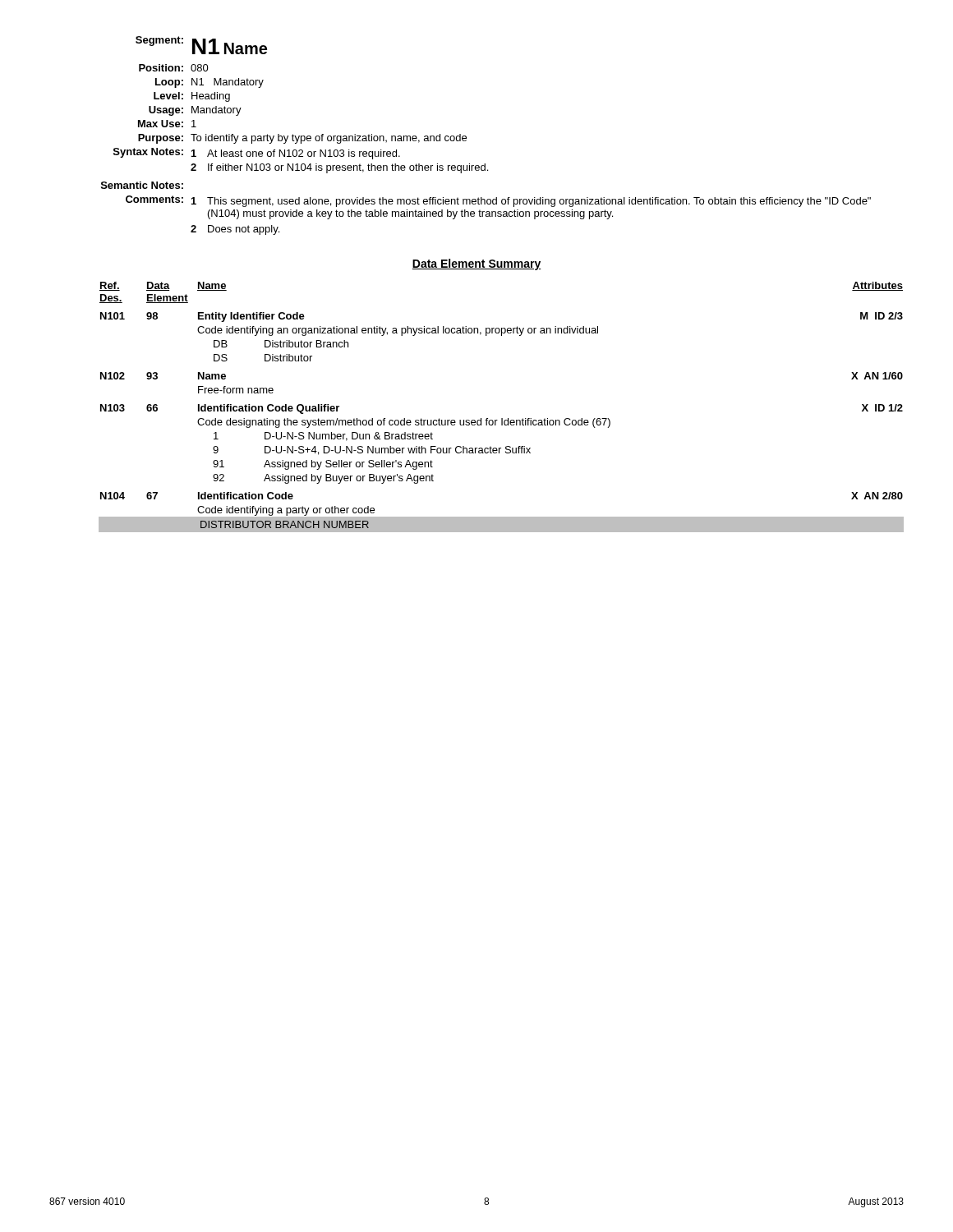This screenshot has height=1232, width=953.
Task: Select the table that reads "Assigned by Buyer"
Action: (x=476, y=405)
